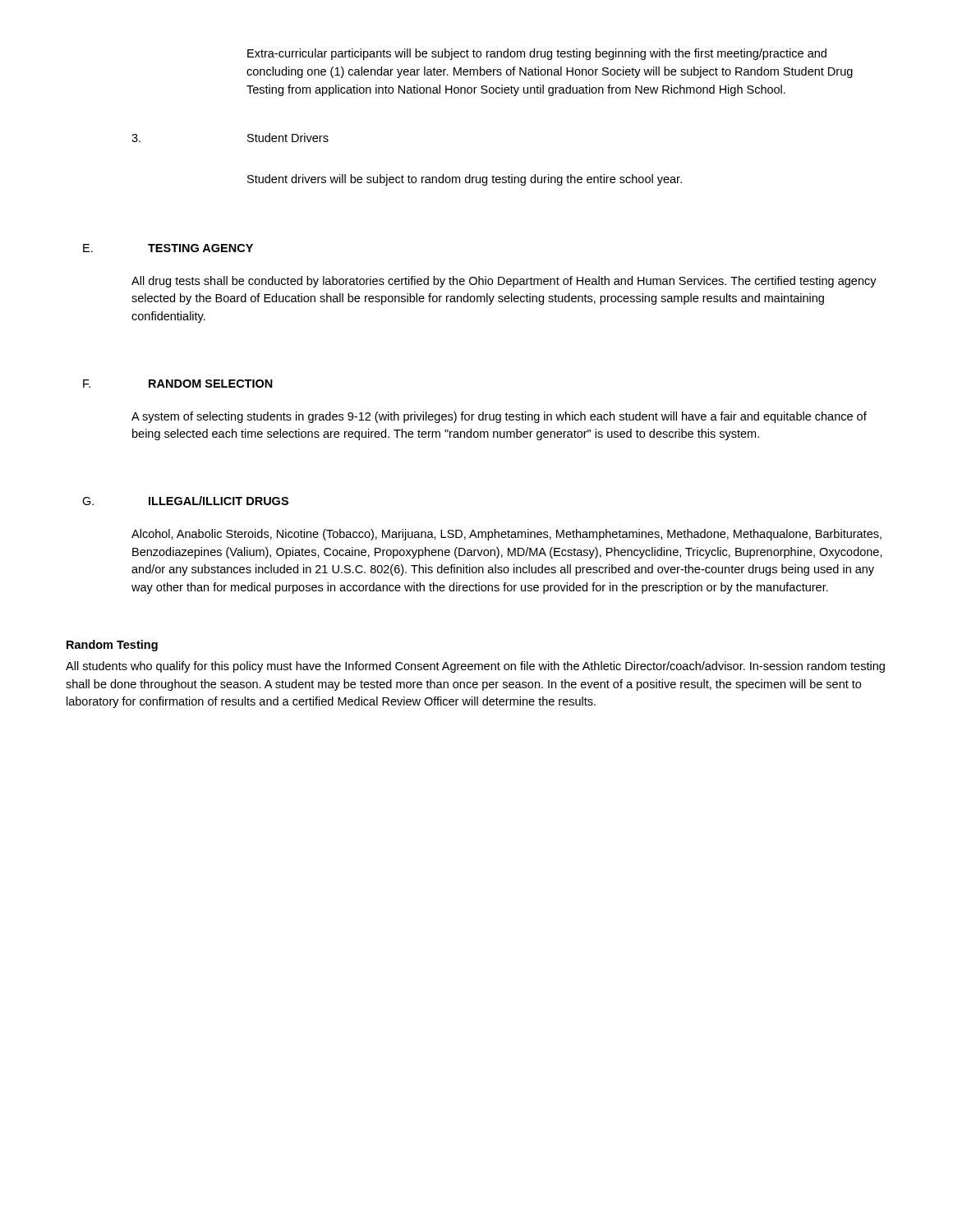
Task: Select the region starting "E. TESTING AGENCY"
Action: click(x=160, y=249)
